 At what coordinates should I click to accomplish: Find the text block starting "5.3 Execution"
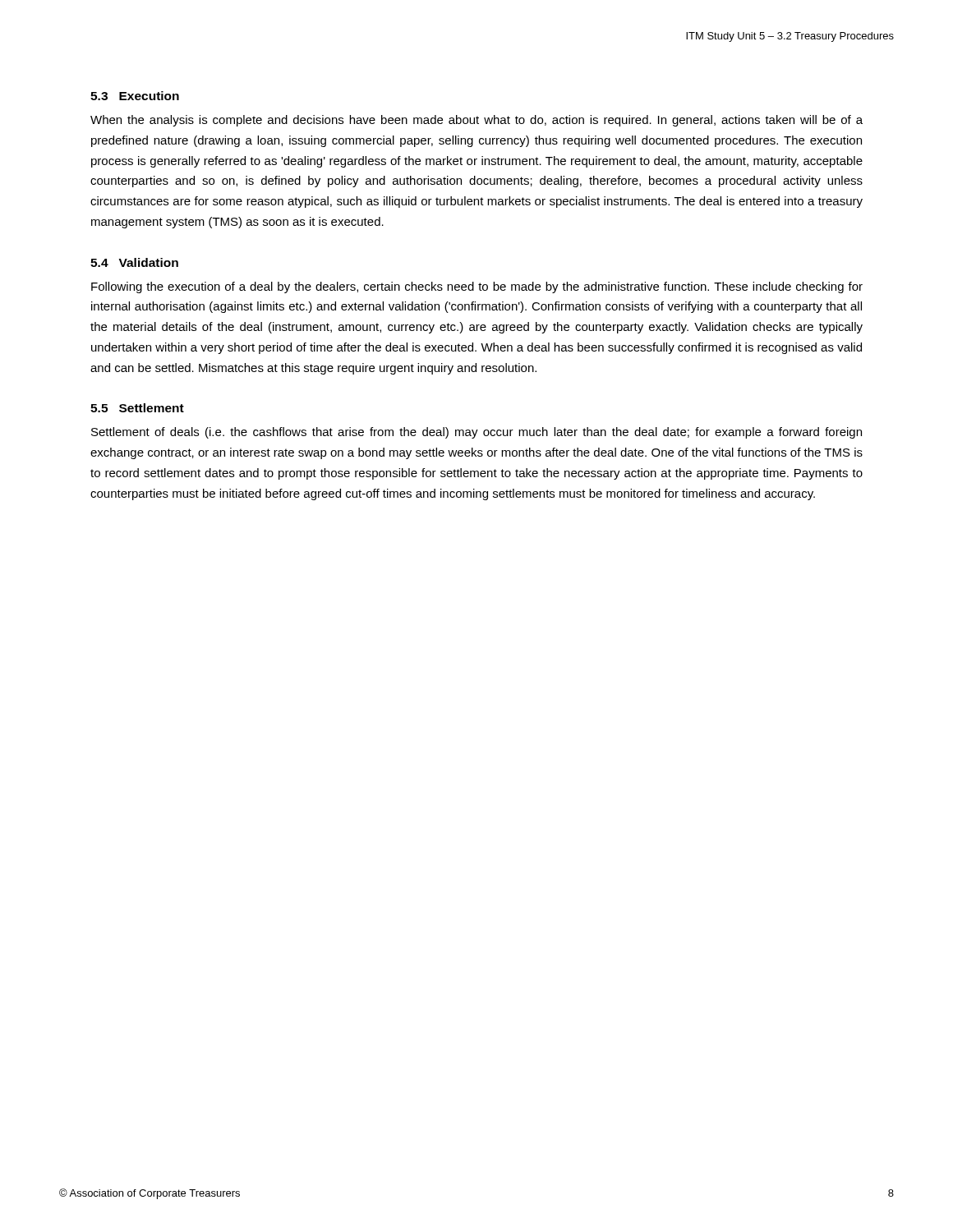135,96
